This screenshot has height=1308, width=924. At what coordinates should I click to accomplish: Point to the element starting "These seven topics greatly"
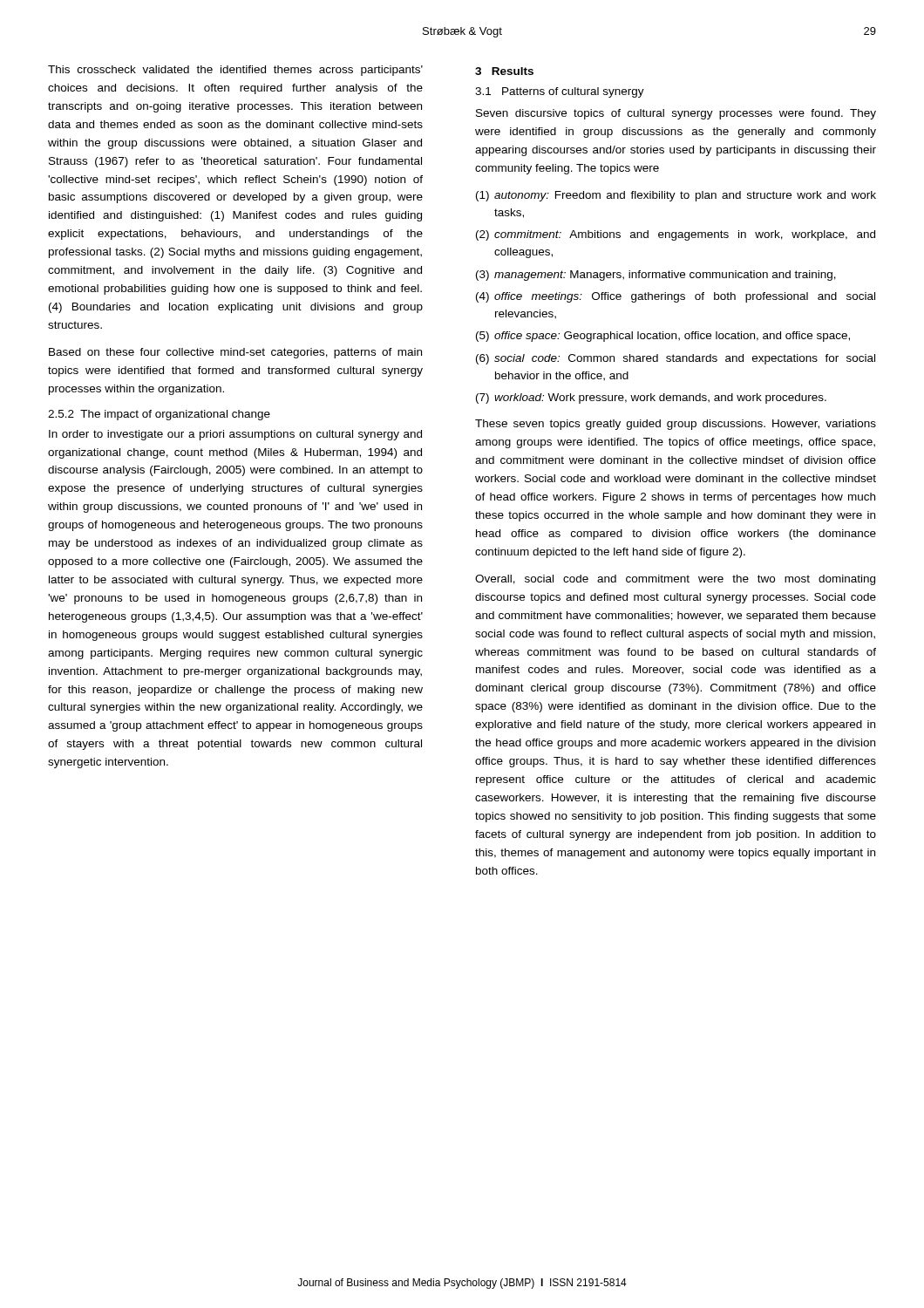676,488
